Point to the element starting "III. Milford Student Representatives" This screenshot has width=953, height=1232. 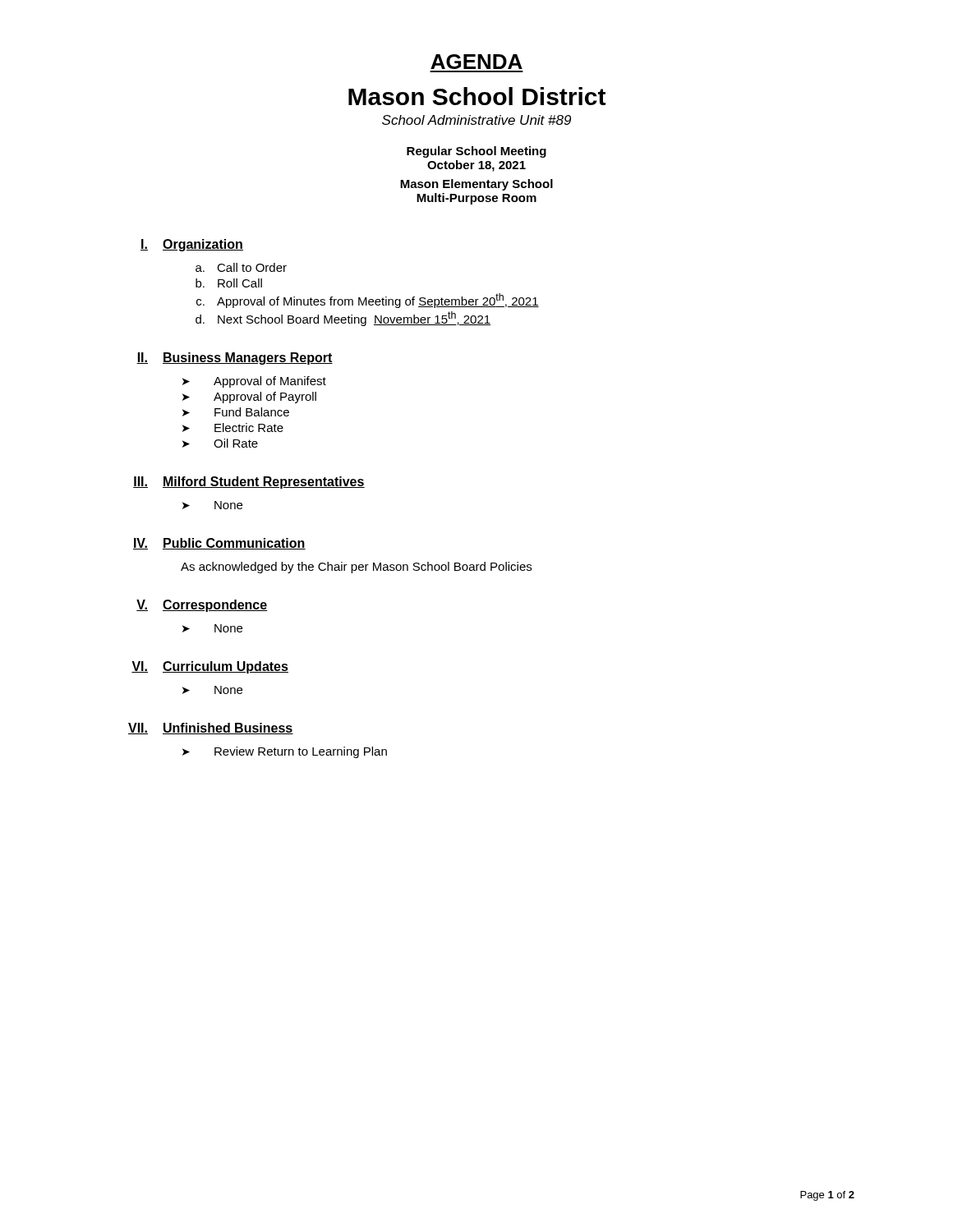pyautogui.click(x=231, y=482)
